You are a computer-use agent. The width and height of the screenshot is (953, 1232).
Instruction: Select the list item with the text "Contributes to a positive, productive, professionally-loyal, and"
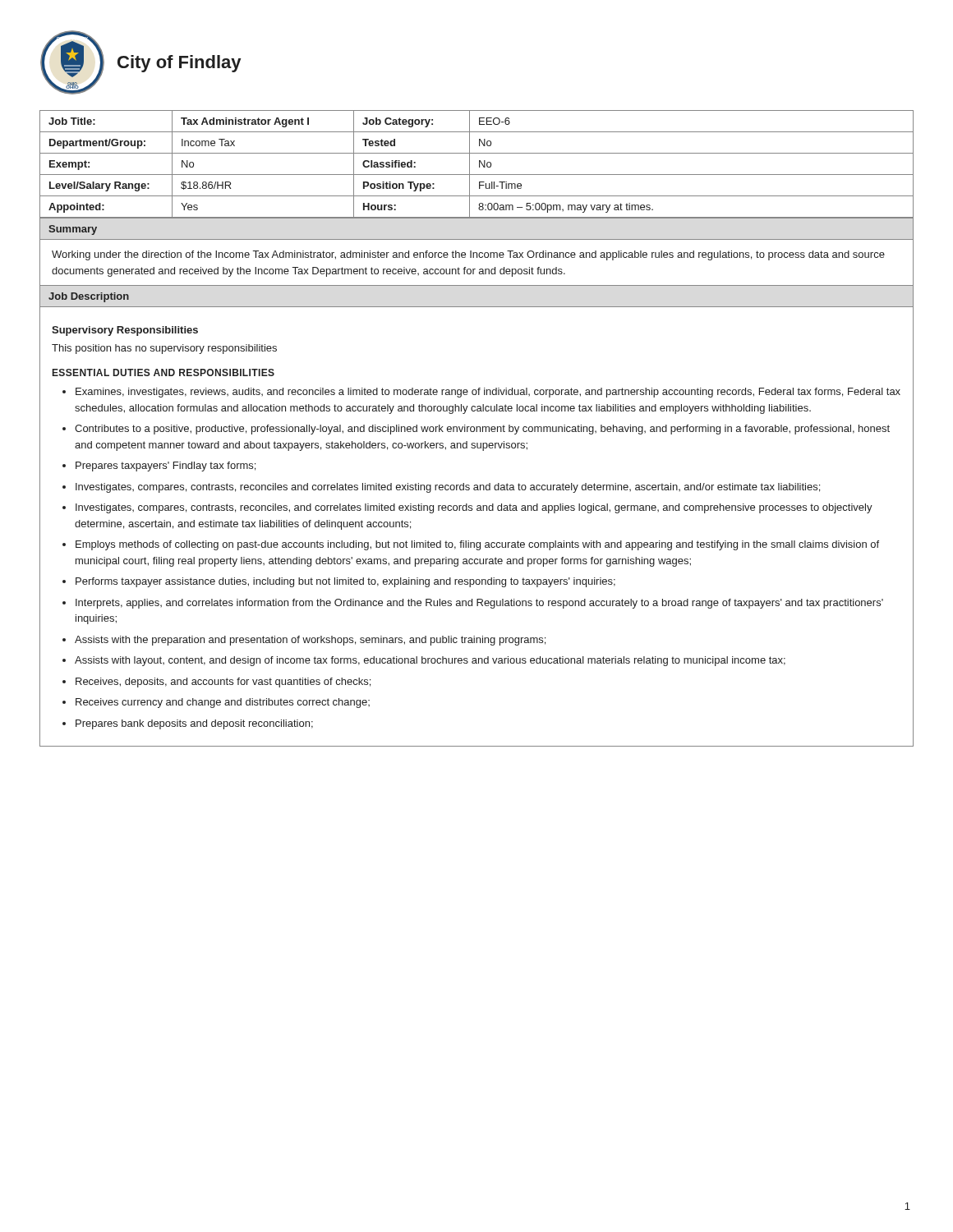tap(482, 436)
